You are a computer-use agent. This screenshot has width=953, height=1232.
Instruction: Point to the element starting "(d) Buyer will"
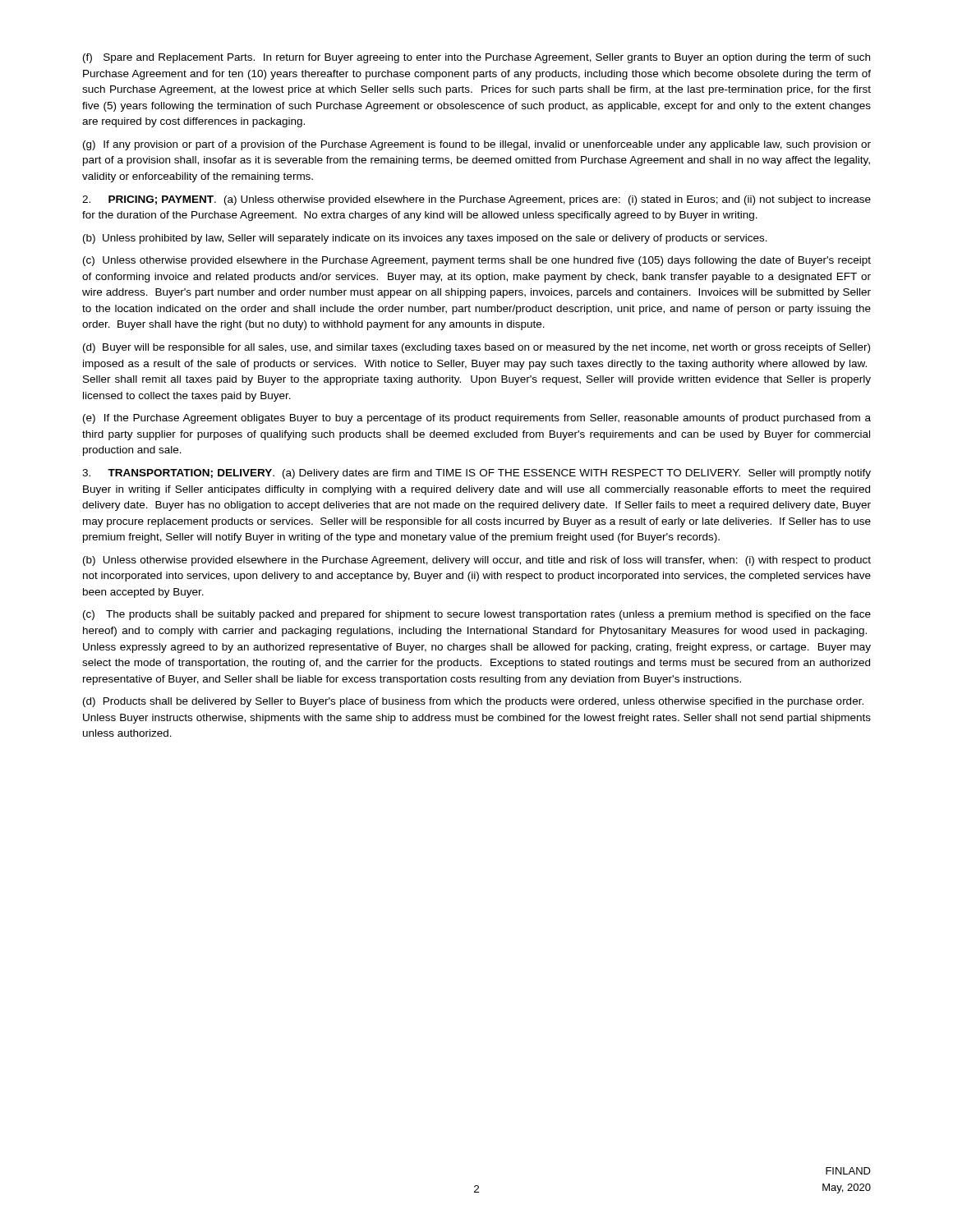click(476, 371)
